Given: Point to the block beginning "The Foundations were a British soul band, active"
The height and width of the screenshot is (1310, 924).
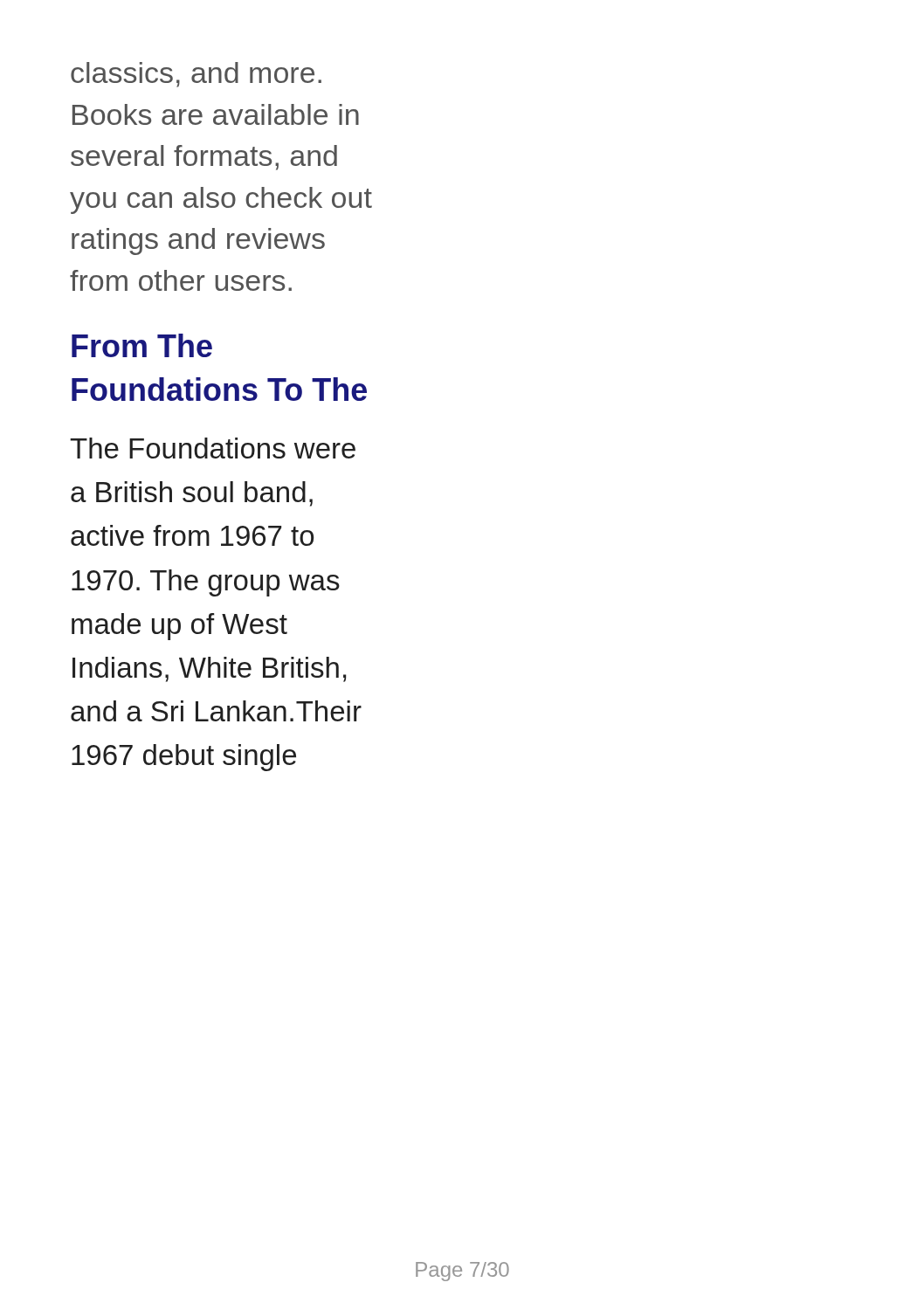Looking at the screenshot, I should [216, 602].
